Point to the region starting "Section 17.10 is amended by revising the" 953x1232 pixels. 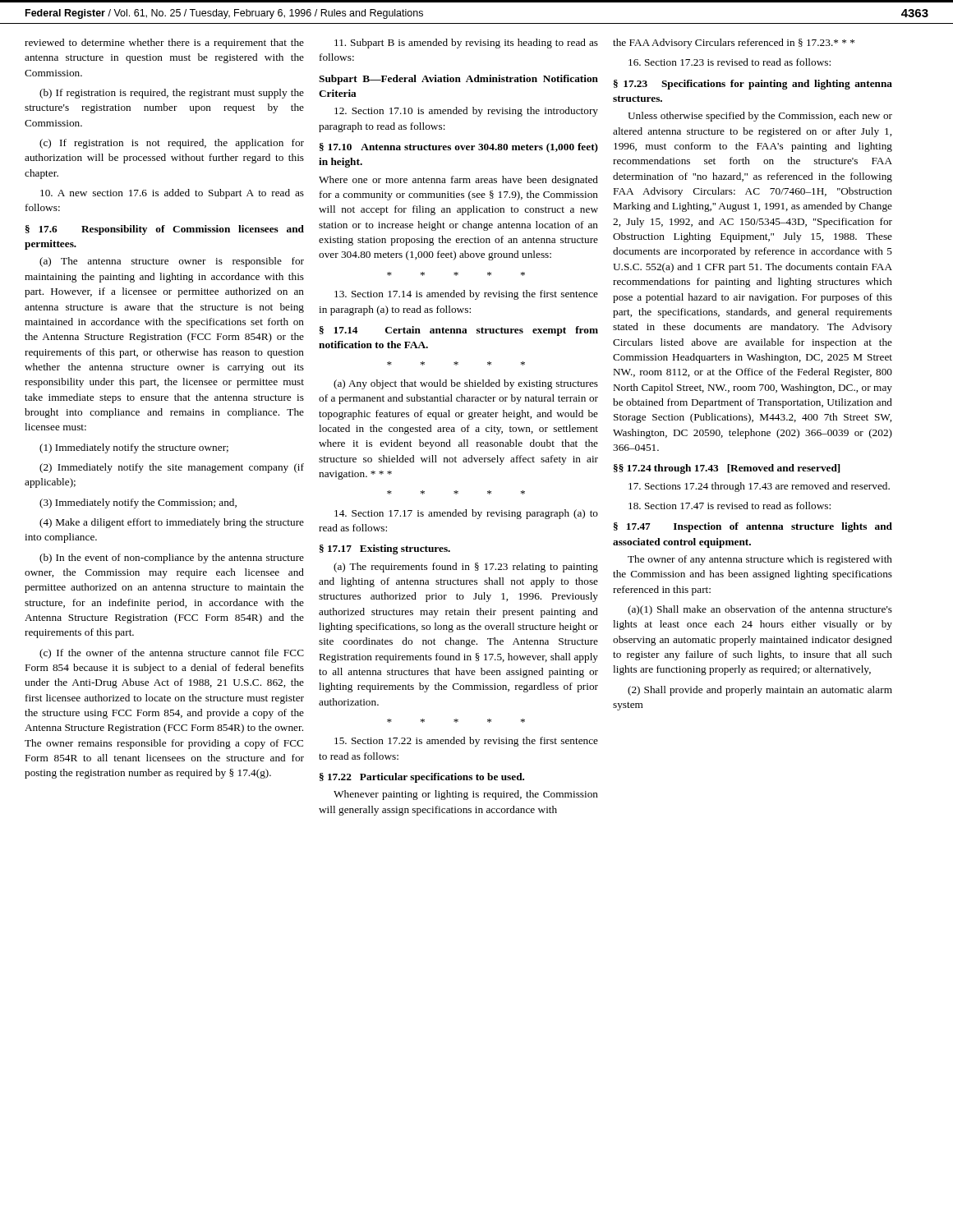click(458, 119)
